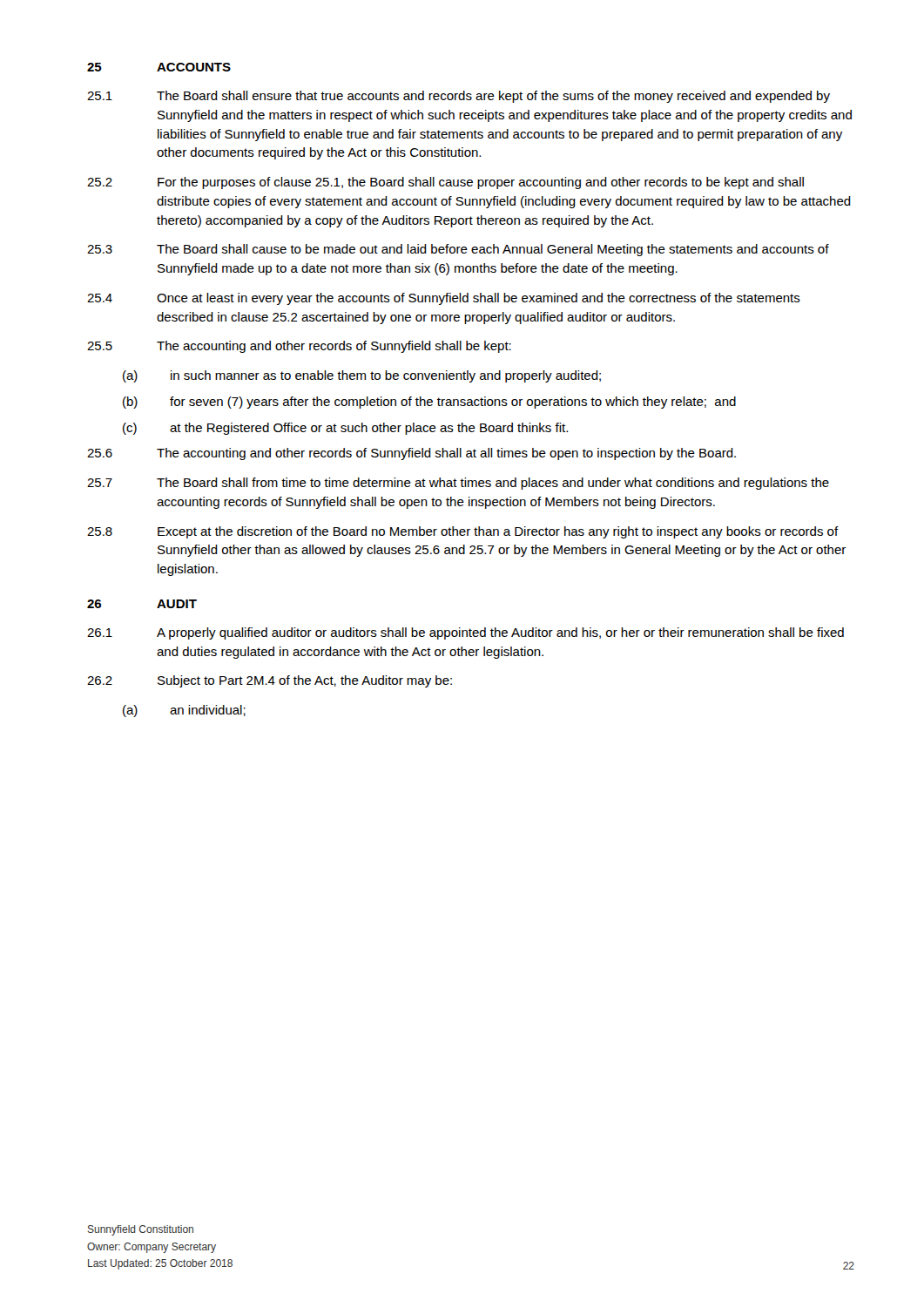Viewport: 924px width, 1307px height.
Task: Locate the text block starting "5 The accounting and other records of"
Action: 300,346
